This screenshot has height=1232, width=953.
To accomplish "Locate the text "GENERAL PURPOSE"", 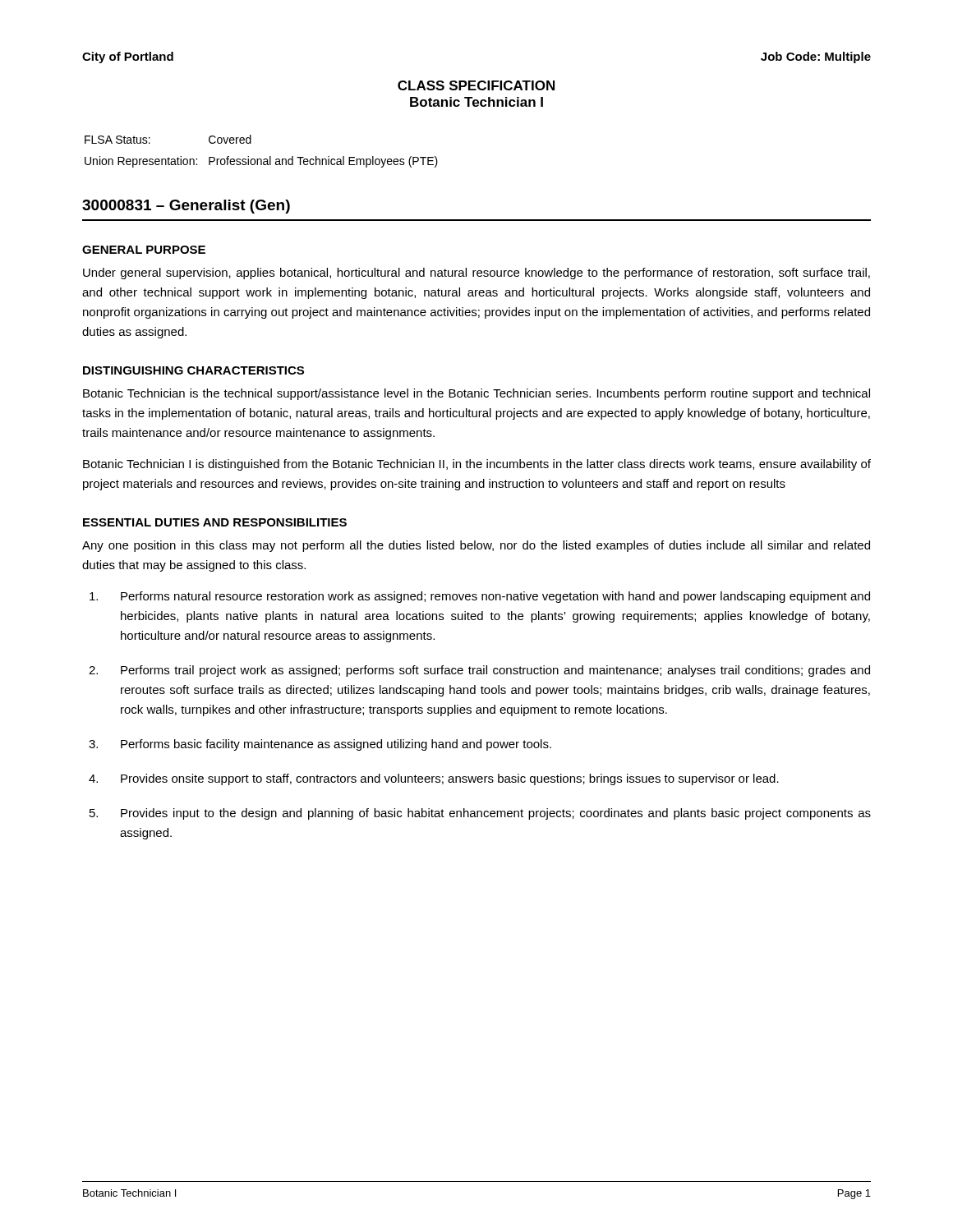I will click(144, 249).
